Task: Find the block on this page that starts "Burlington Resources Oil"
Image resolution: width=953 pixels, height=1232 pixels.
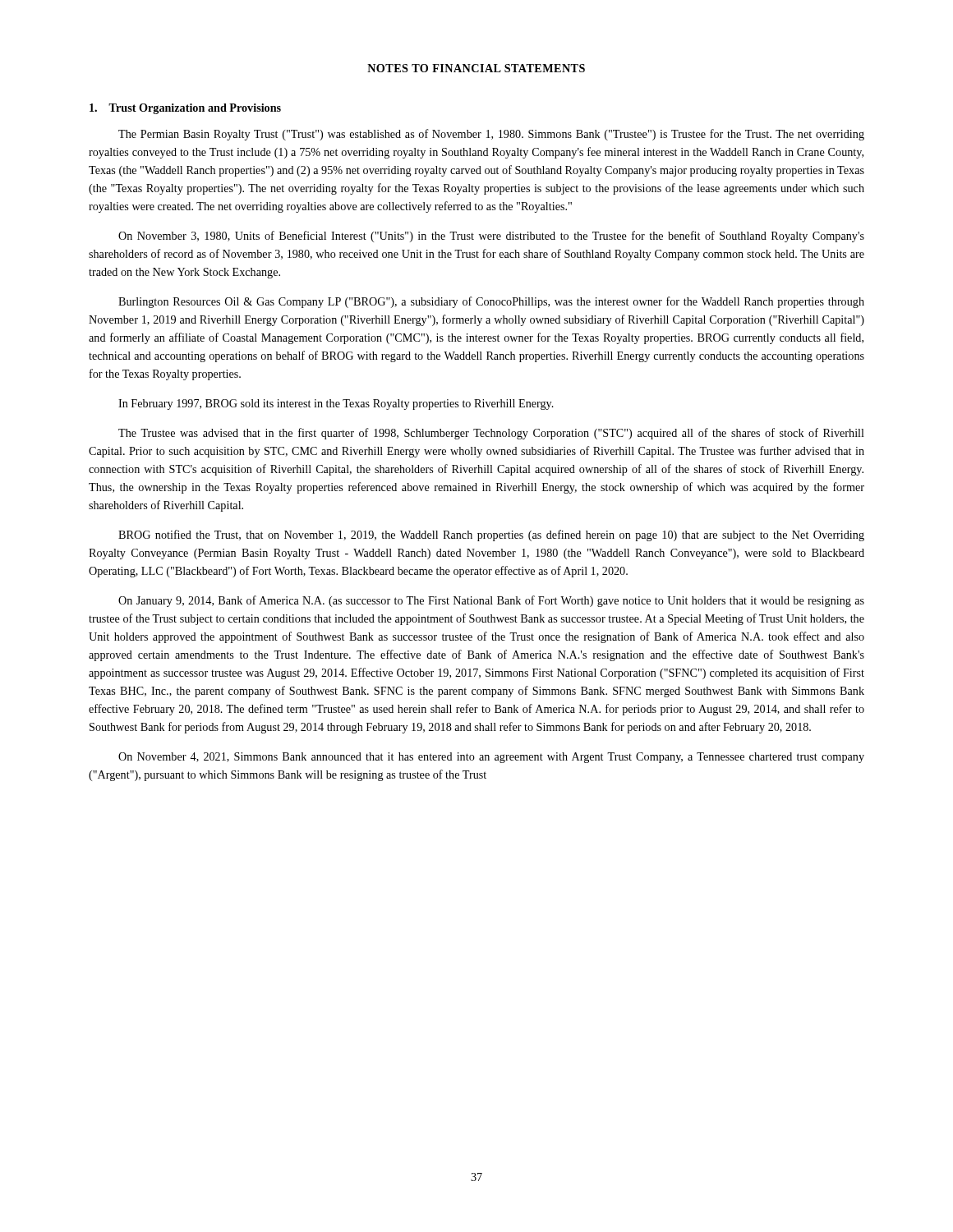Action: (476, 338)
